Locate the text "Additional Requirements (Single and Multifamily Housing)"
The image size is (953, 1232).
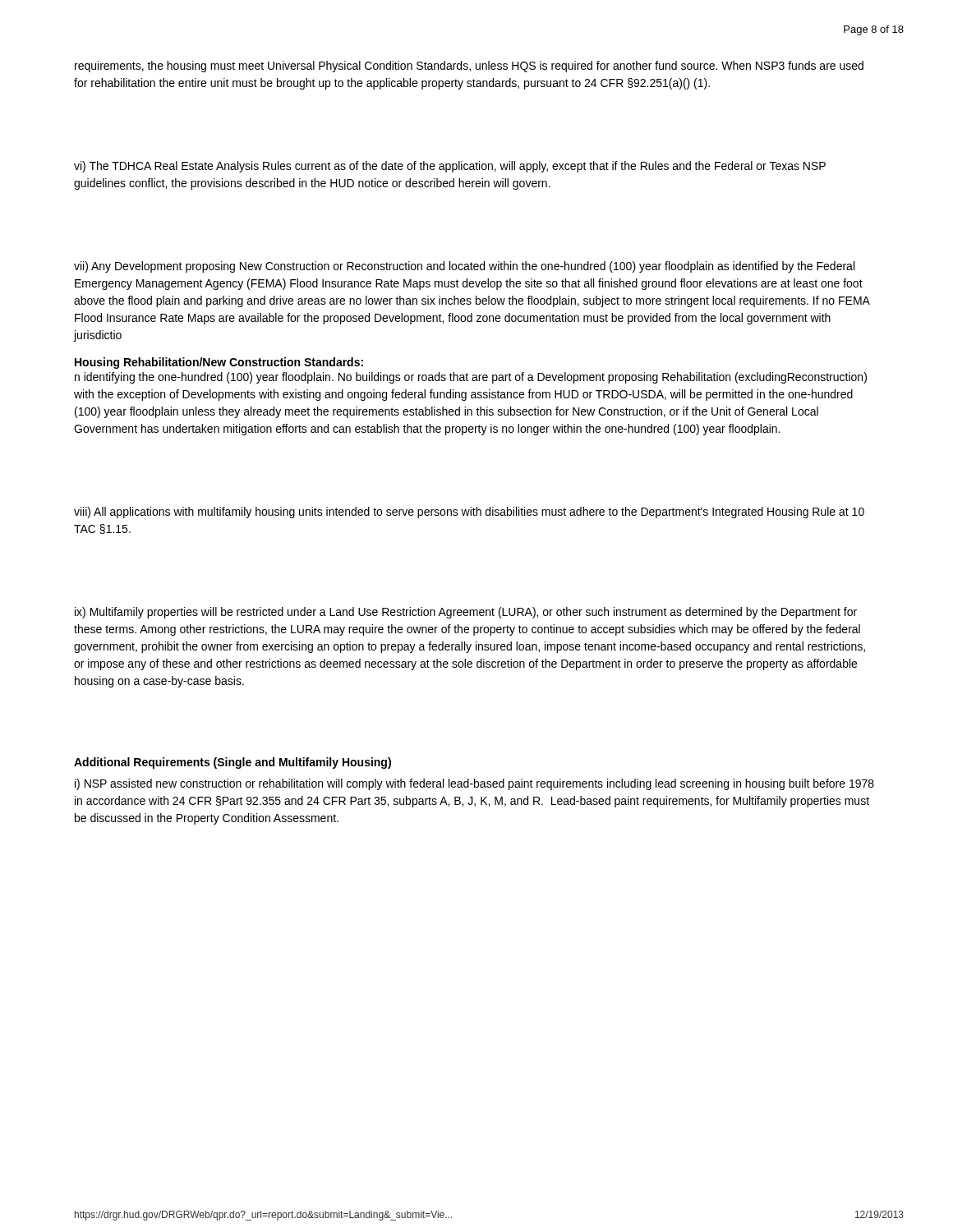[233, 762]
